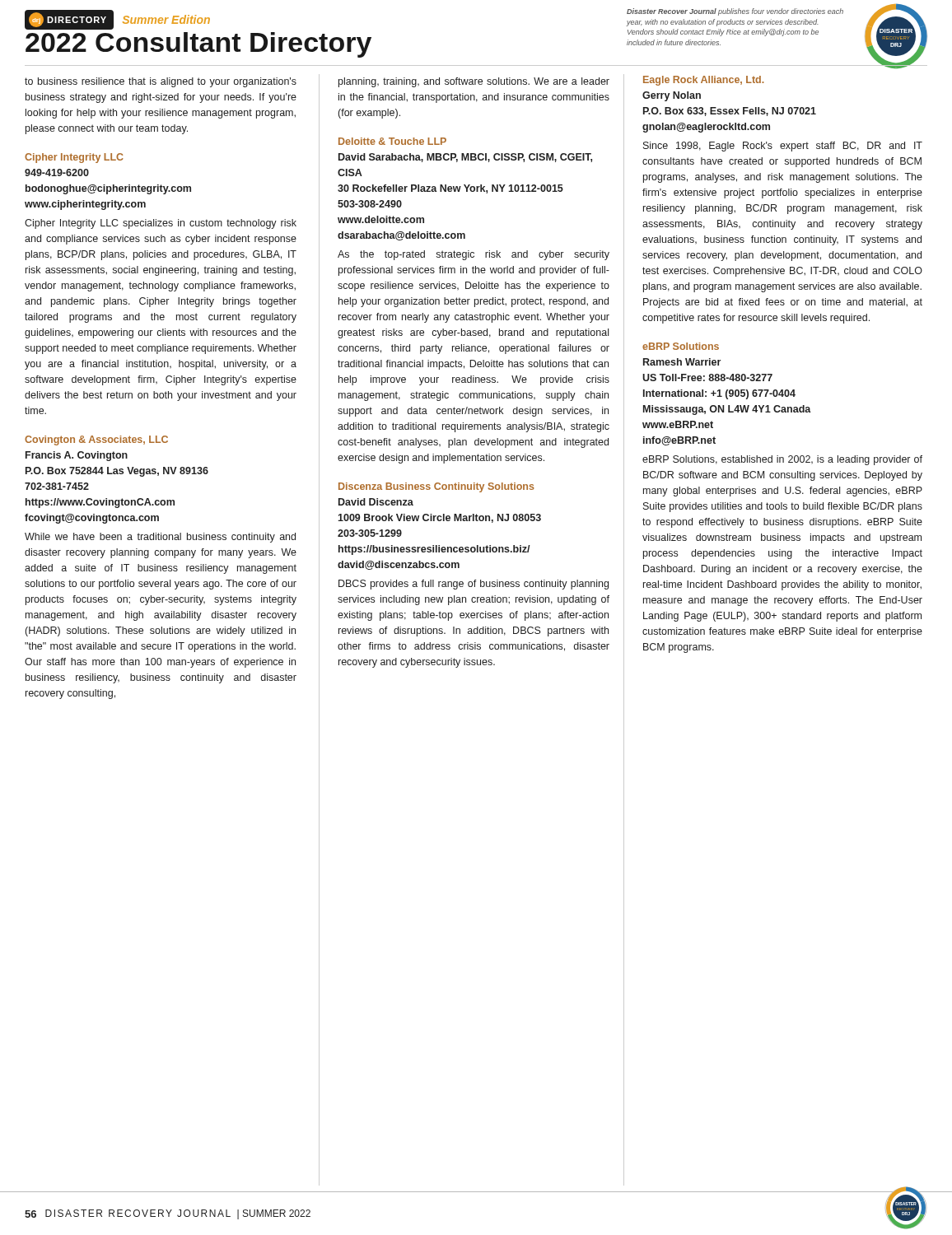The height and width of the screenshot is (1235, 952).
Task: Select the text block containing "planning, training, and software solutions. We"
Action: tap(474, 97)
